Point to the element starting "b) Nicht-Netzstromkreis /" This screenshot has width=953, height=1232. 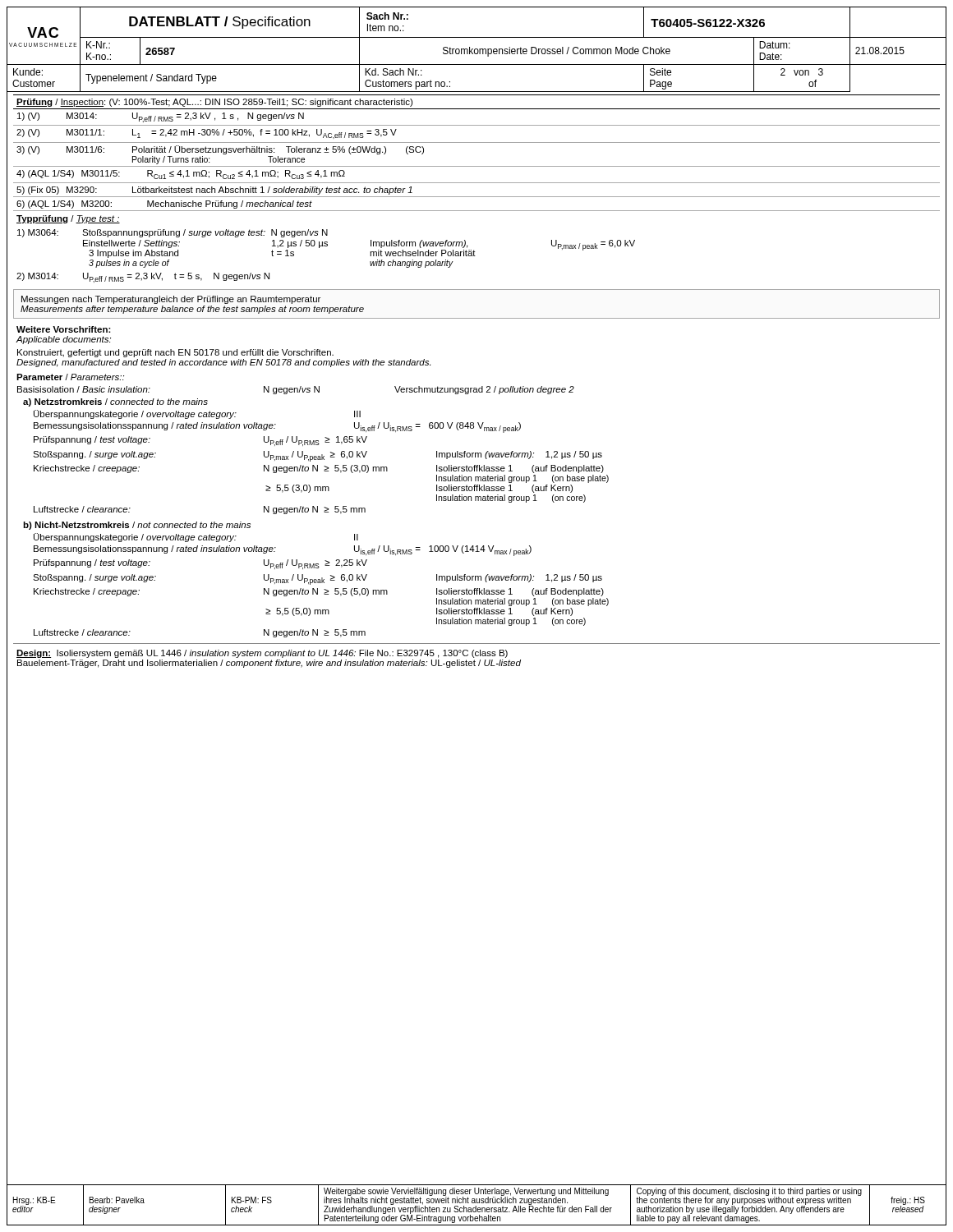click(x=137, y=525)
